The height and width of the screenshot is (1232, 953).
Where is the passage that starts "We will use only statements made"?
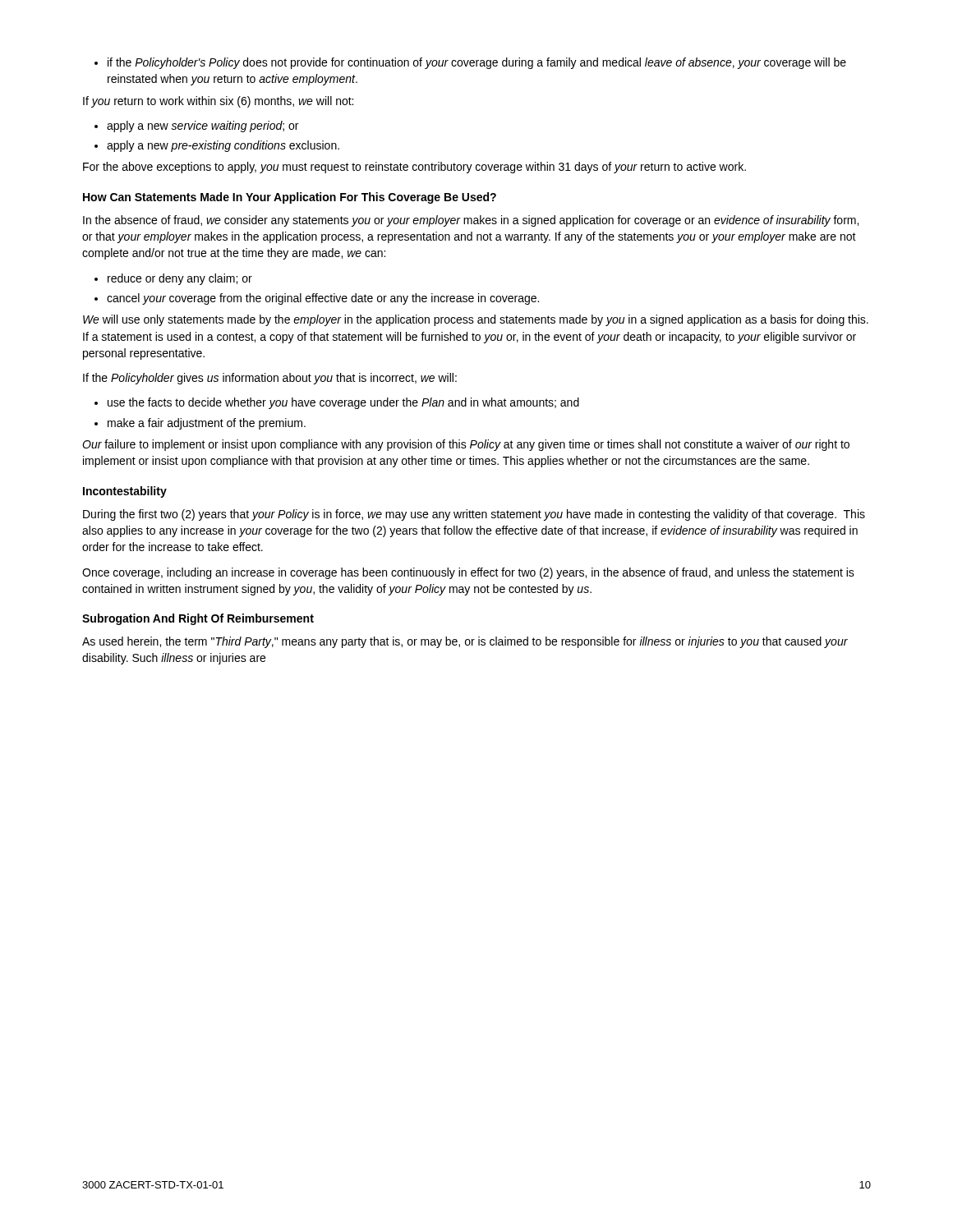(x=476, y=336)
